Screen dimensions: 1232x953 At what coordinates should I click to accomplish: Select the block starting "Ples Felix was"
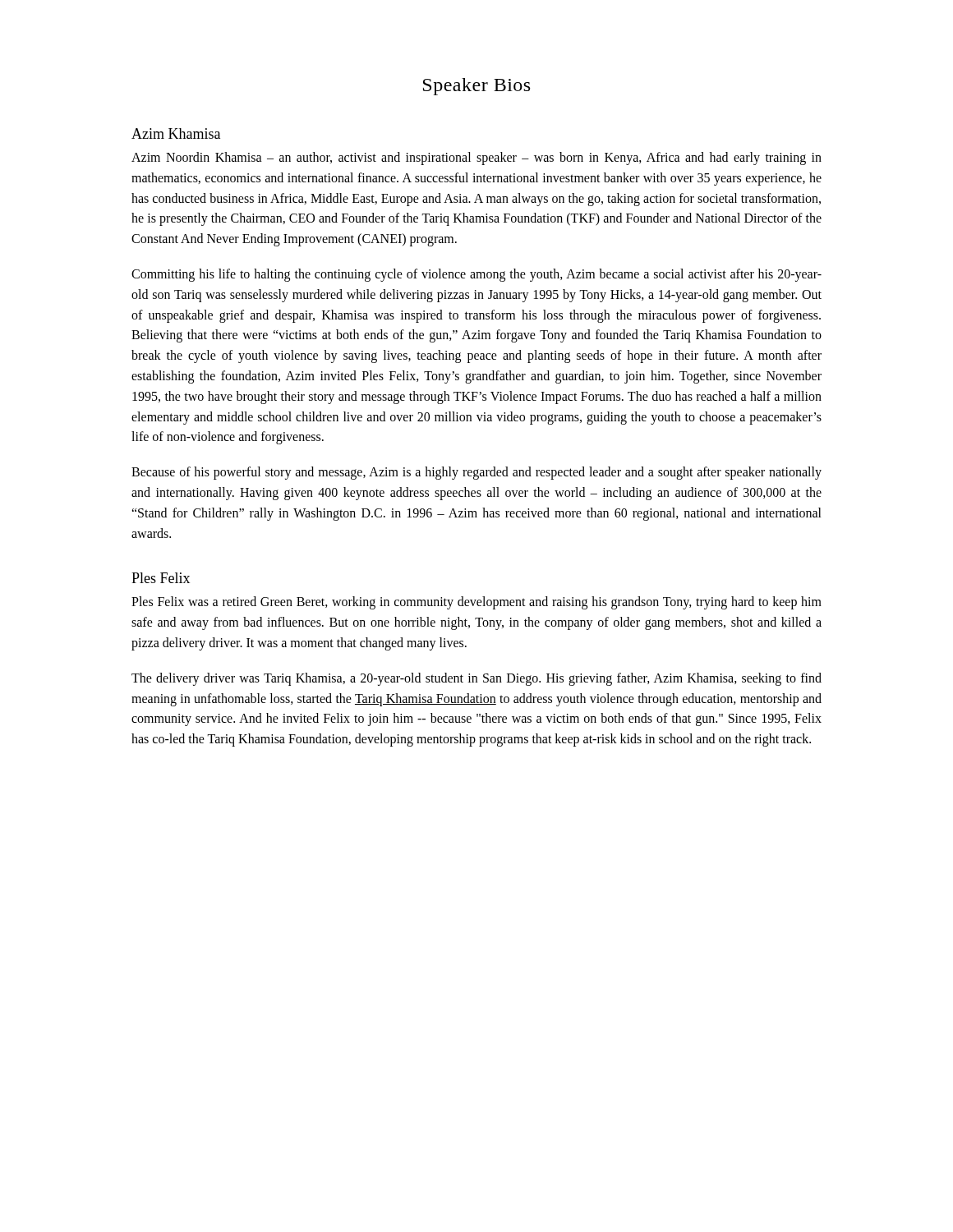[x=476, y=622]
